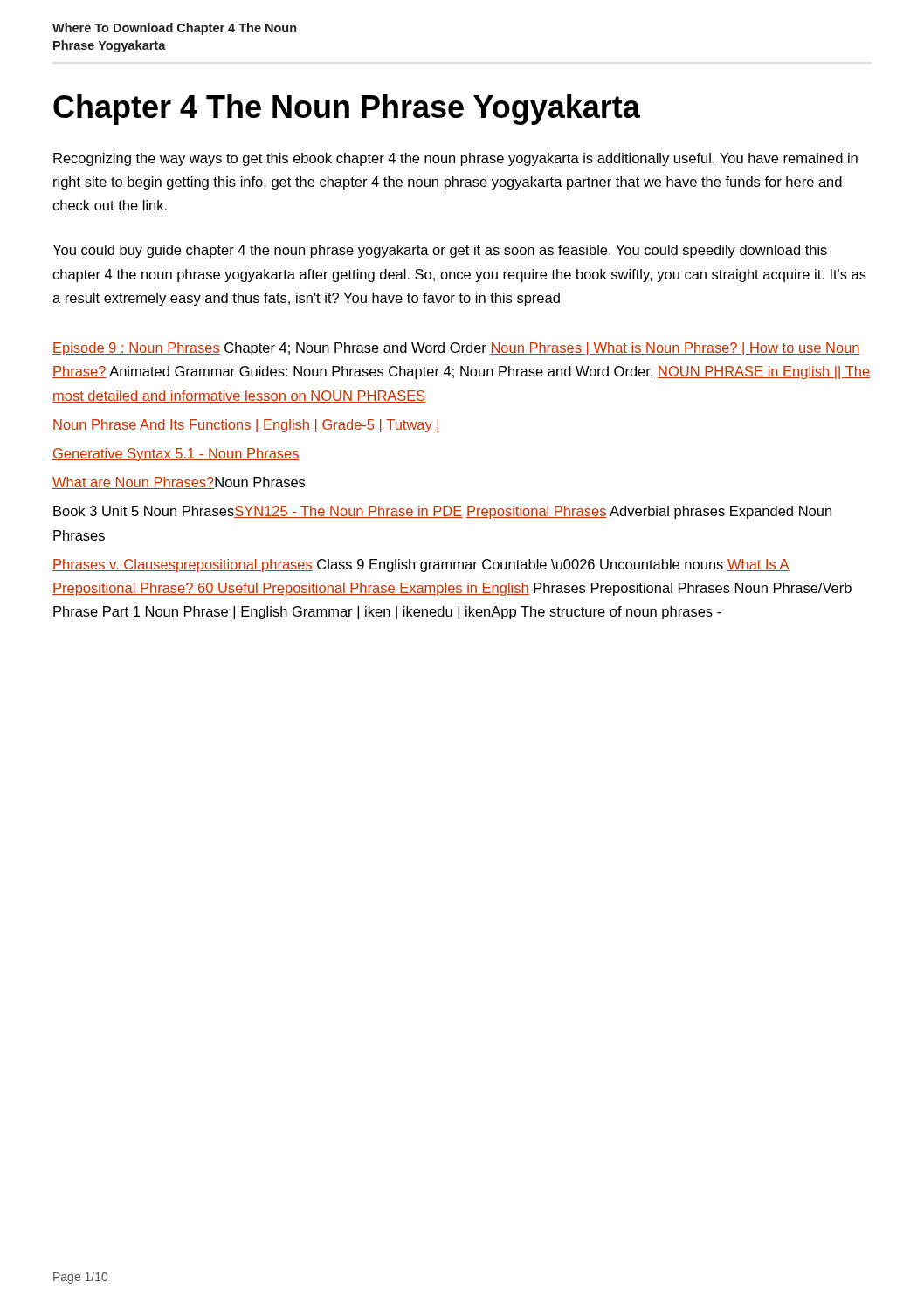Point to the block starting "You could buy guide chapter 4 the noun"
The image size is (924, 1310).
tap(459, 274)
